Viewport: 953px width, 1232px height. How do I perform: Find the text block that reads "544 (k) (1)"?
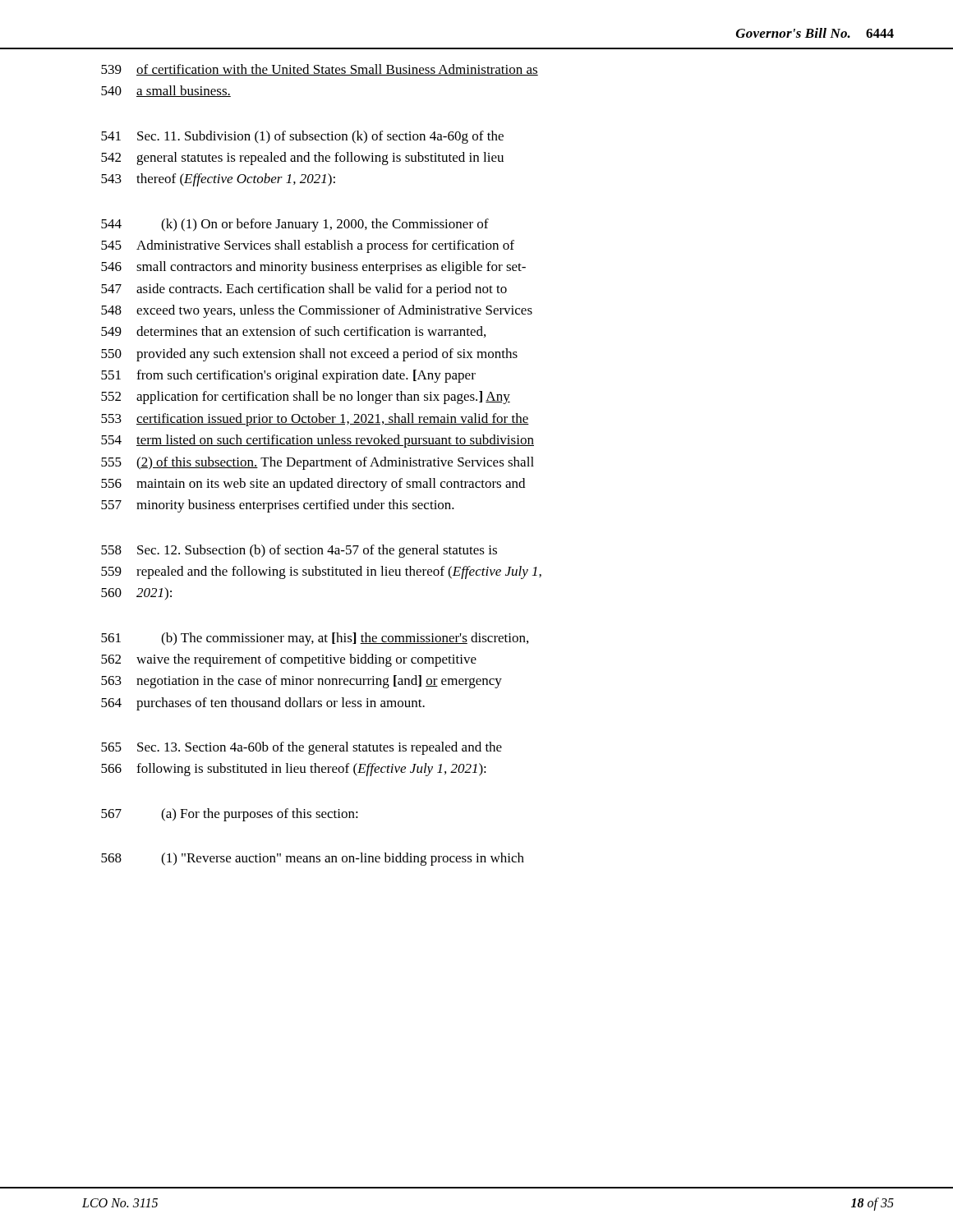488,365
